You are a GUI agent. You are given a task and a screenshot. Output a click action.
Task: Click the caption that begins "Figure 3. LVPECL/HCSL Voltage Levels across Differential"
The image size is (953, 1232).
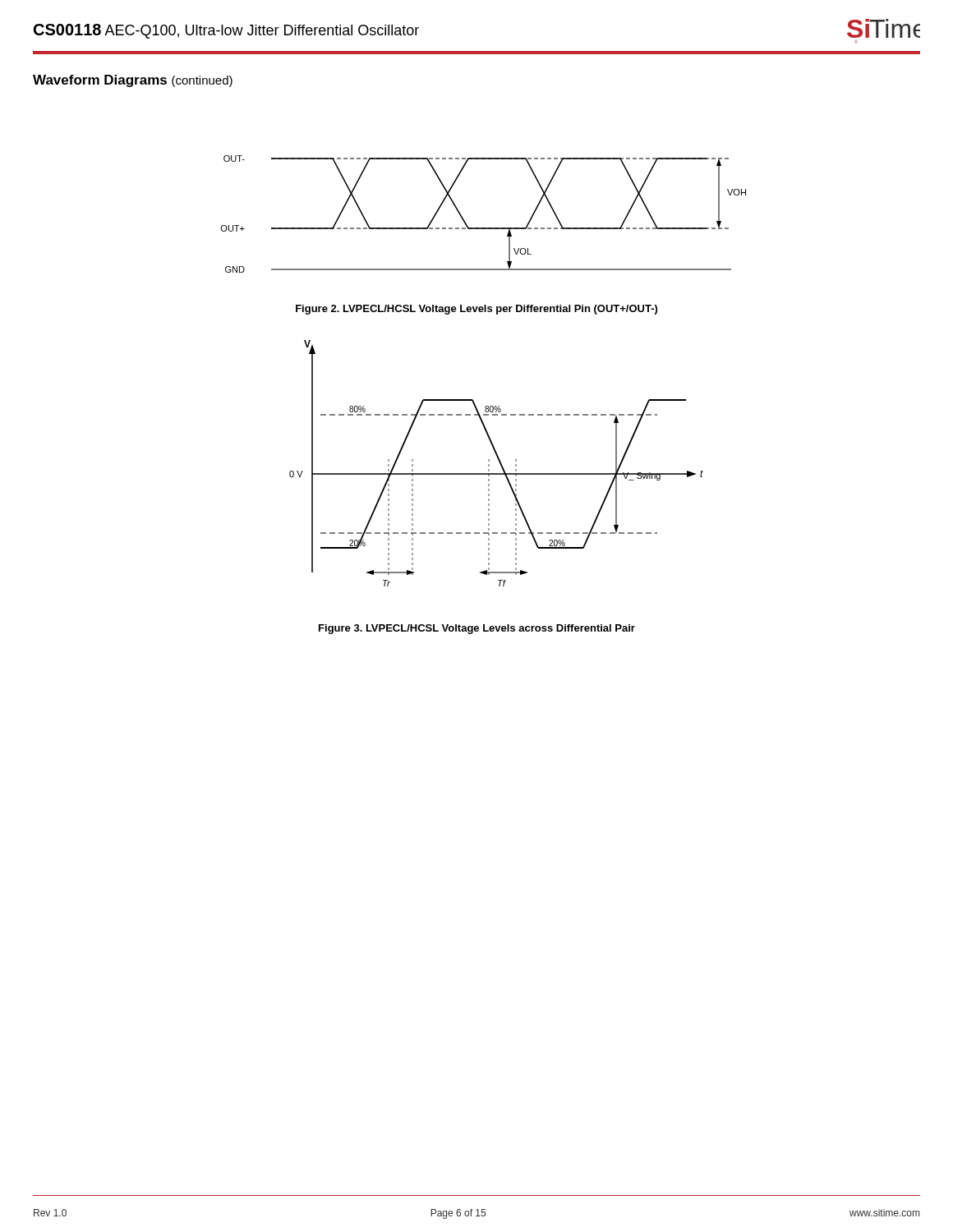(x=476, y=628)
